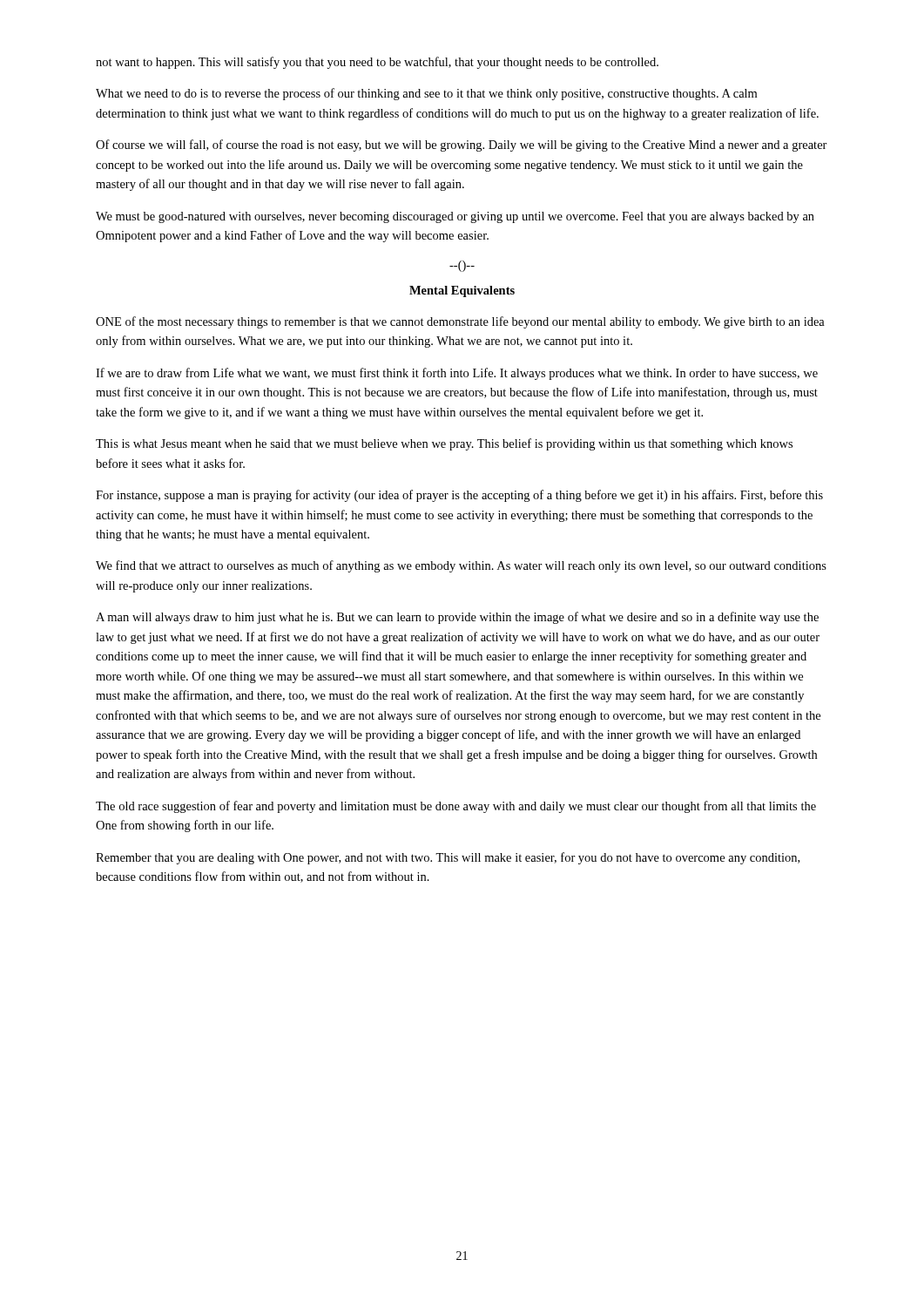Point to the text block starting "not want to"
This screenshot has width=924, height=1307.
click(378, 62)
